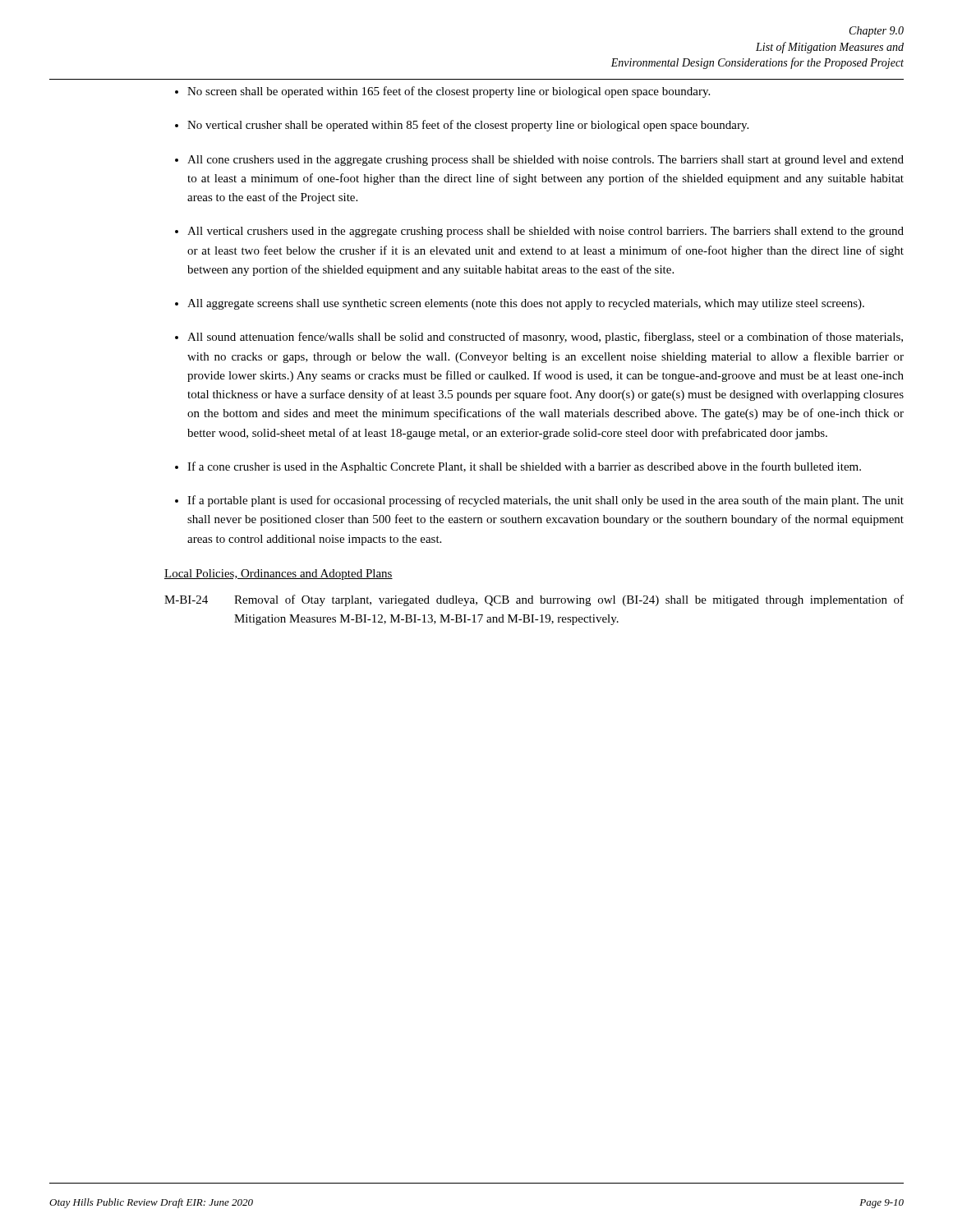This screenshot has width=953, height=1232.
Task: Navigate to the text block starting "All cone crushers"
Action: click(546, 178)
